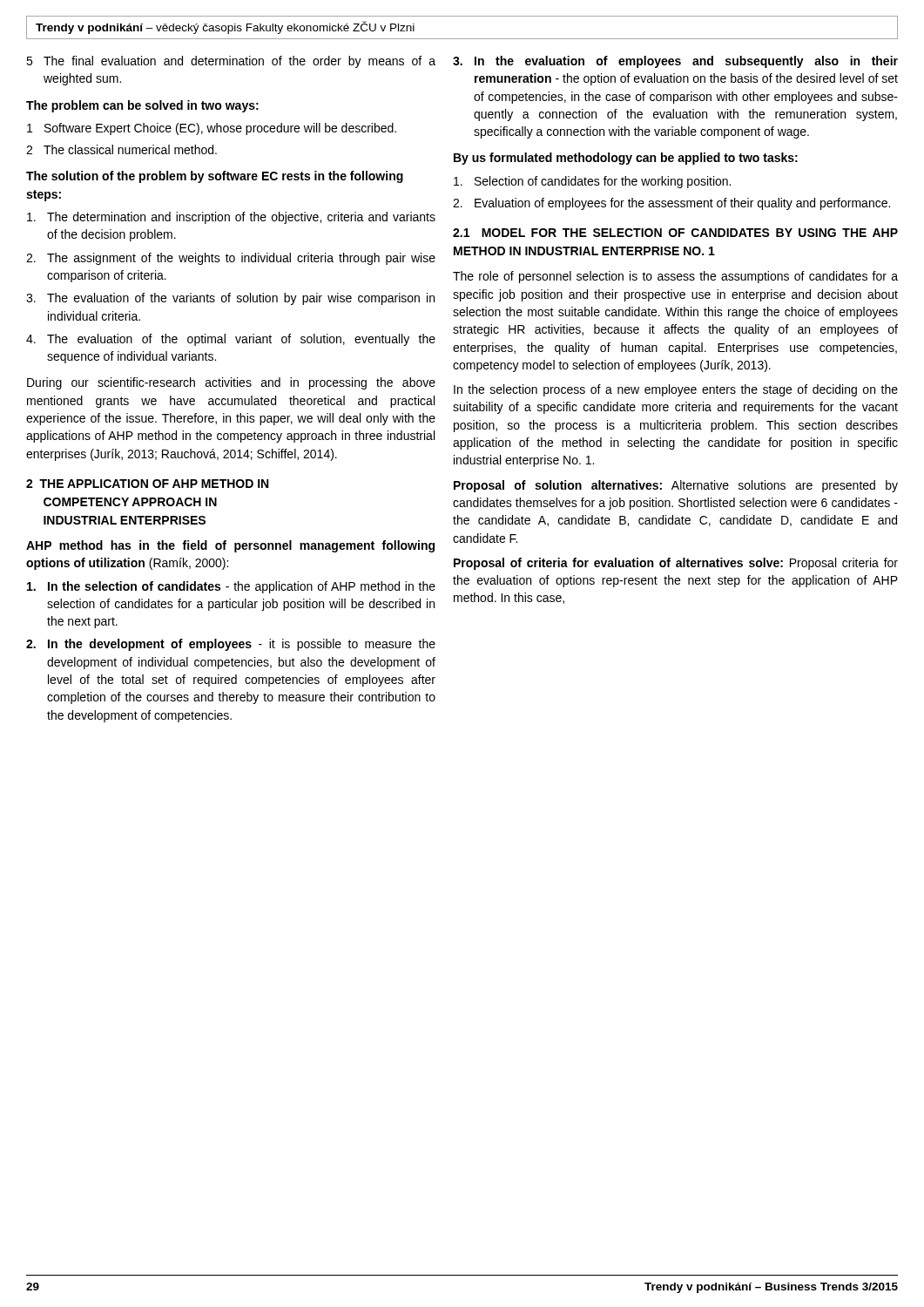This screenshot has width=924, height=1307.
Task: Find the section header on this page that starts "The solution of the problem"
Action: [215, 185]
